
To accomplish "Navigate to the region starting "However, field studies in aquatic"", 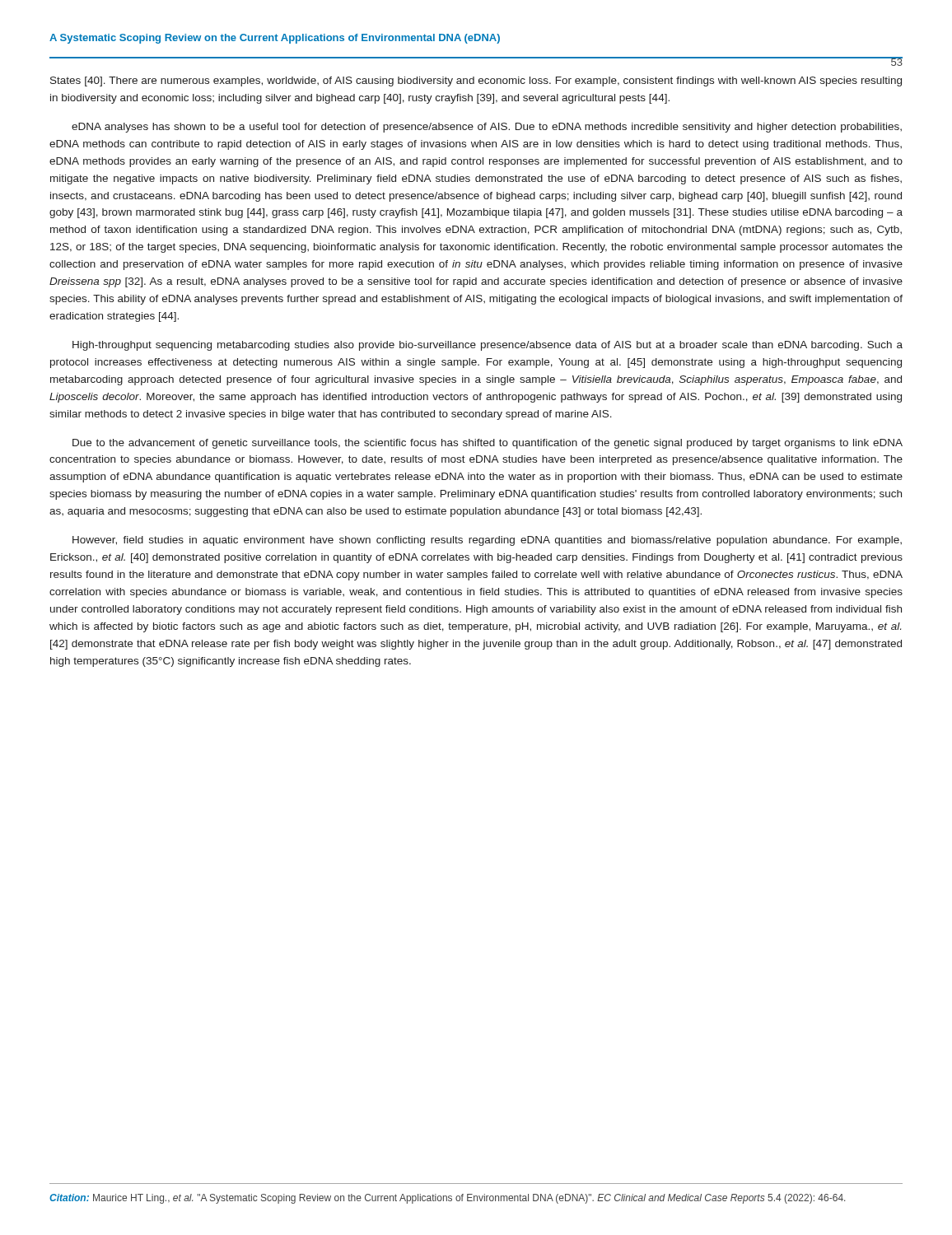I will point(476,601).
